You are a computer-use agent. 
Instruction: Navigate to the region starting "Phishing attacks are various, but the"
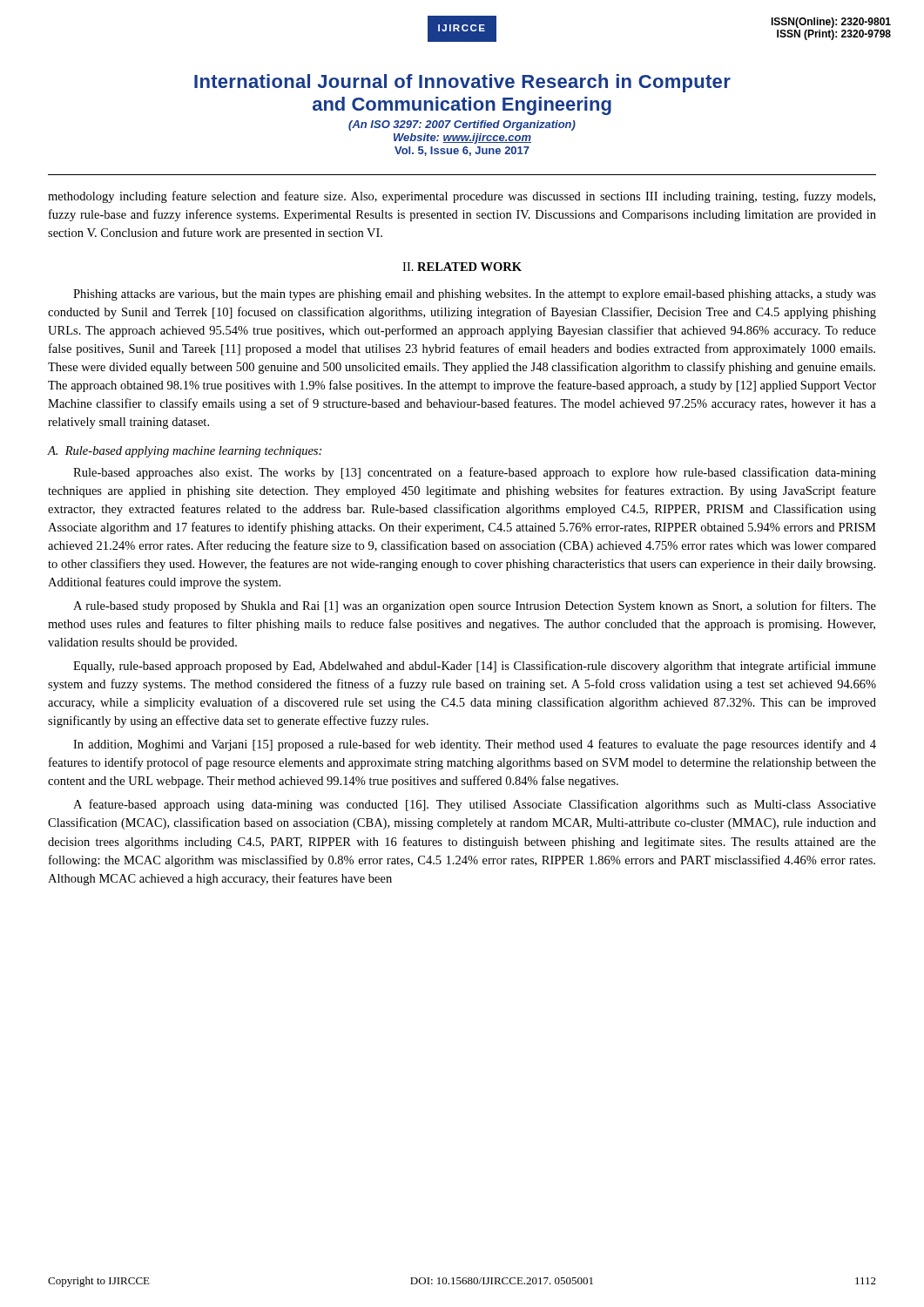[462, 358]
